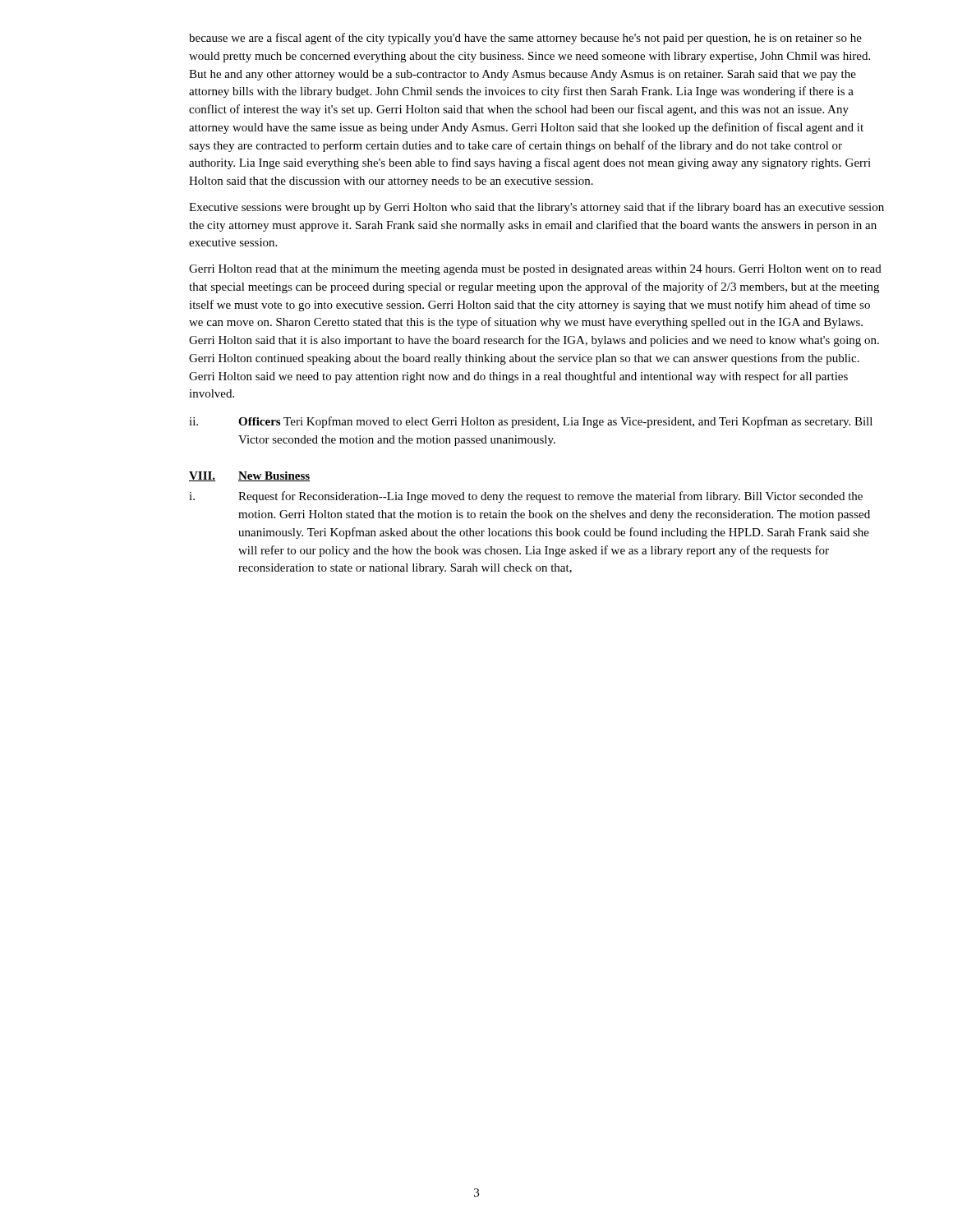Find the region starting "i. Request for"
Image resolution: width=953 pixels, height=1232 pixels.
(x=538, y=533)
